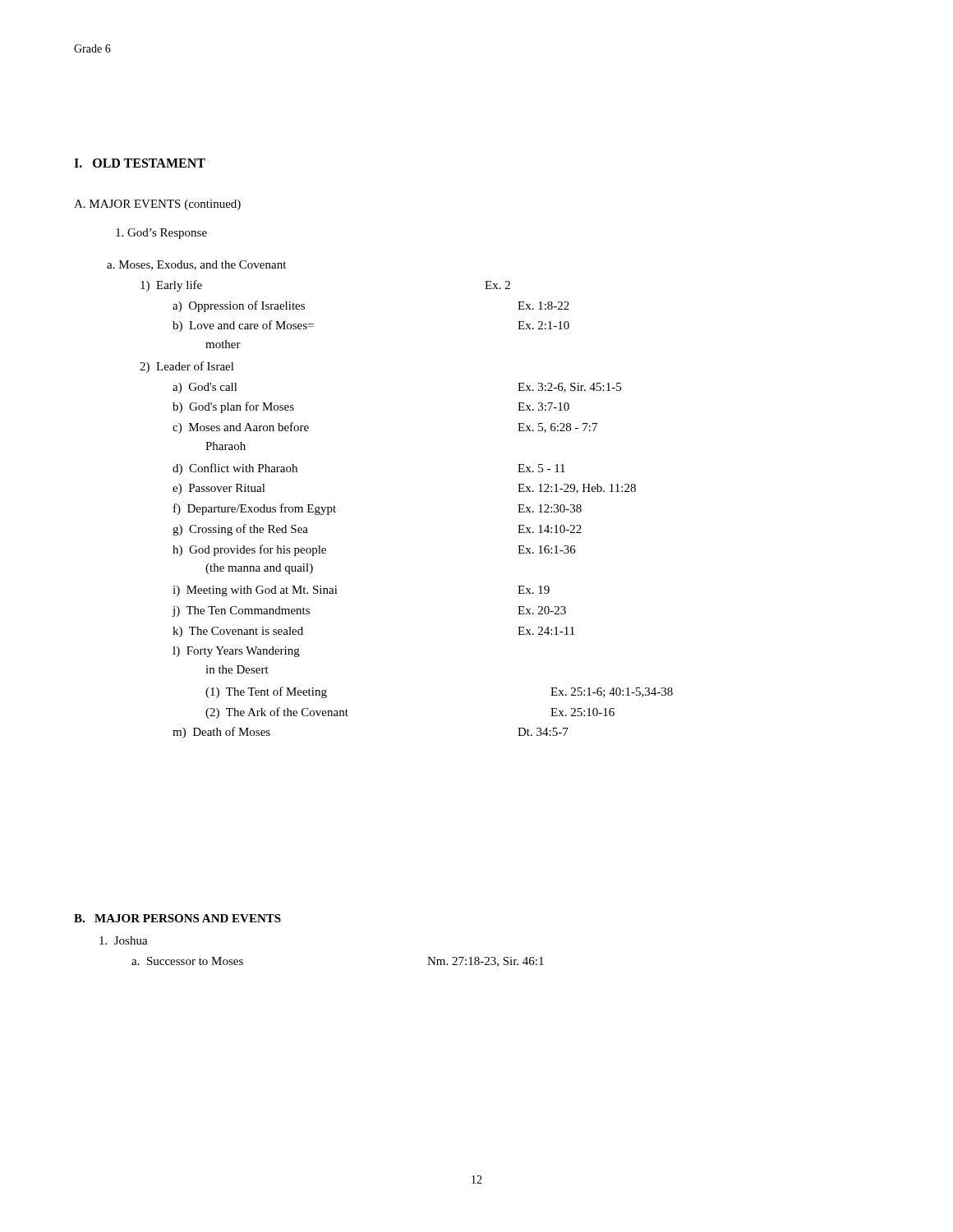
Task: Where does it say "1) Early life Ex. 2"?
Action: click(168, 285)
